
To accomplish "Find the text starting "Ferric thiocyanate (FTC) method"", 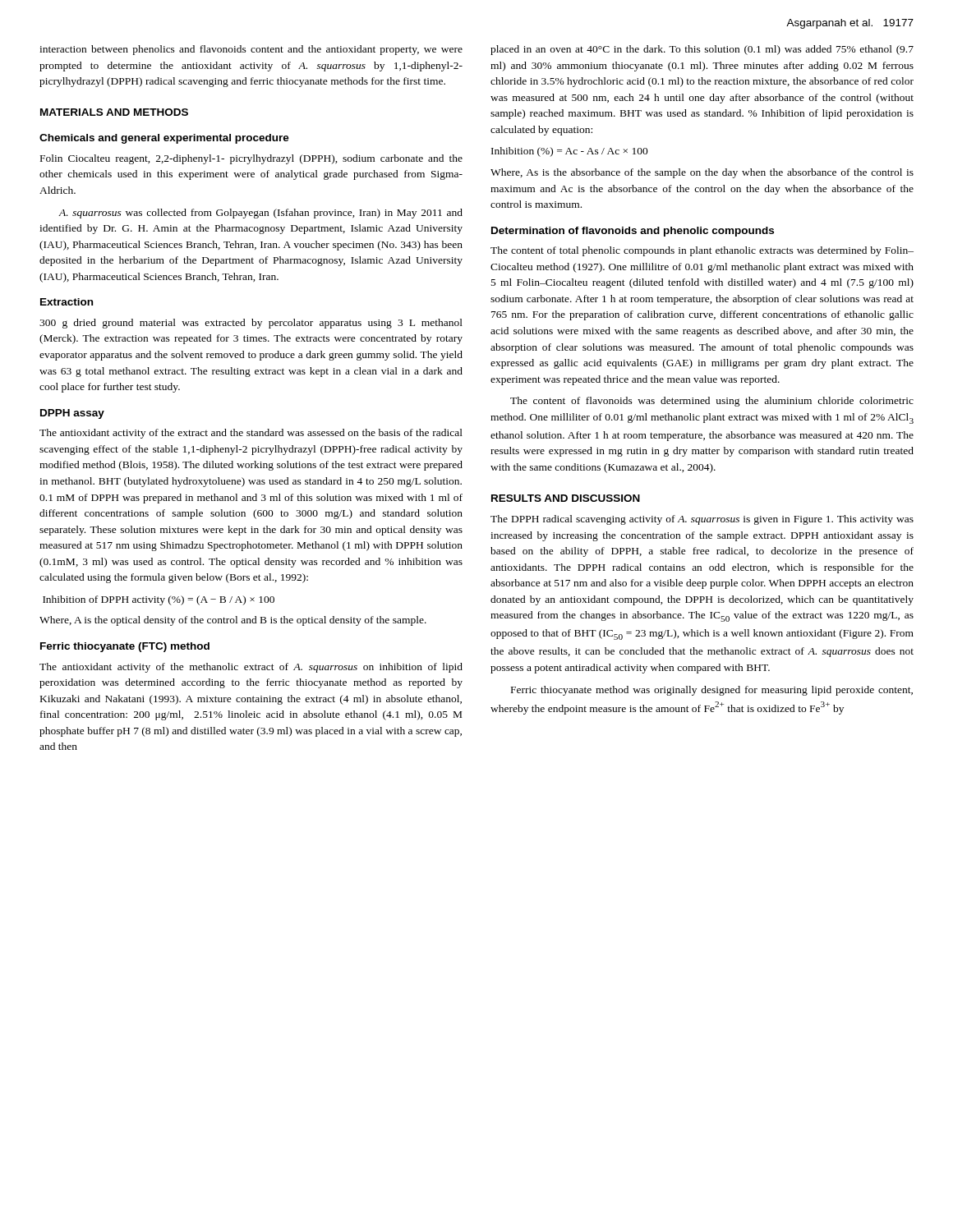I will tap(125, 646).
